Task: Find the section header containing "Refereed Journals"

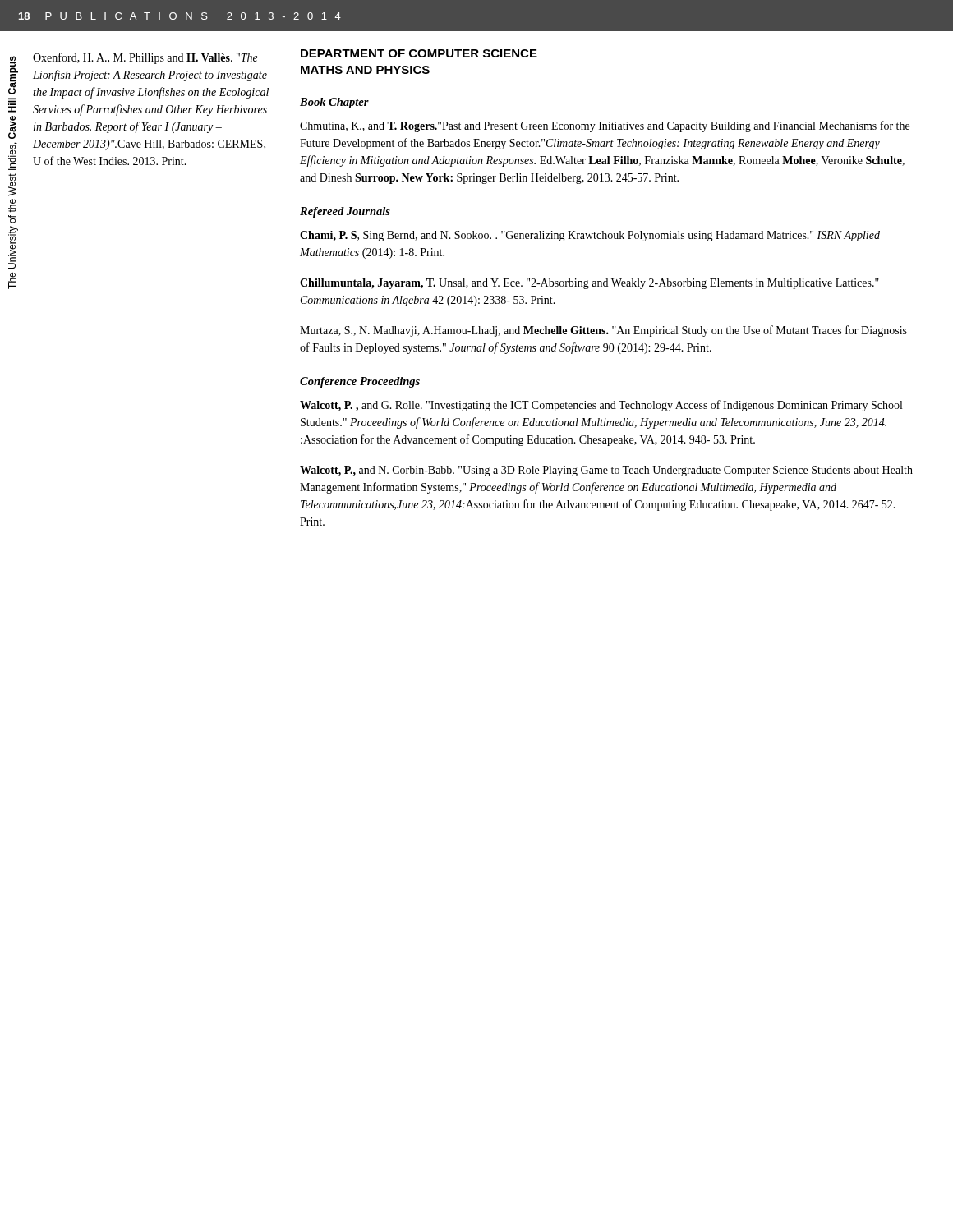Action: (345, 211)
